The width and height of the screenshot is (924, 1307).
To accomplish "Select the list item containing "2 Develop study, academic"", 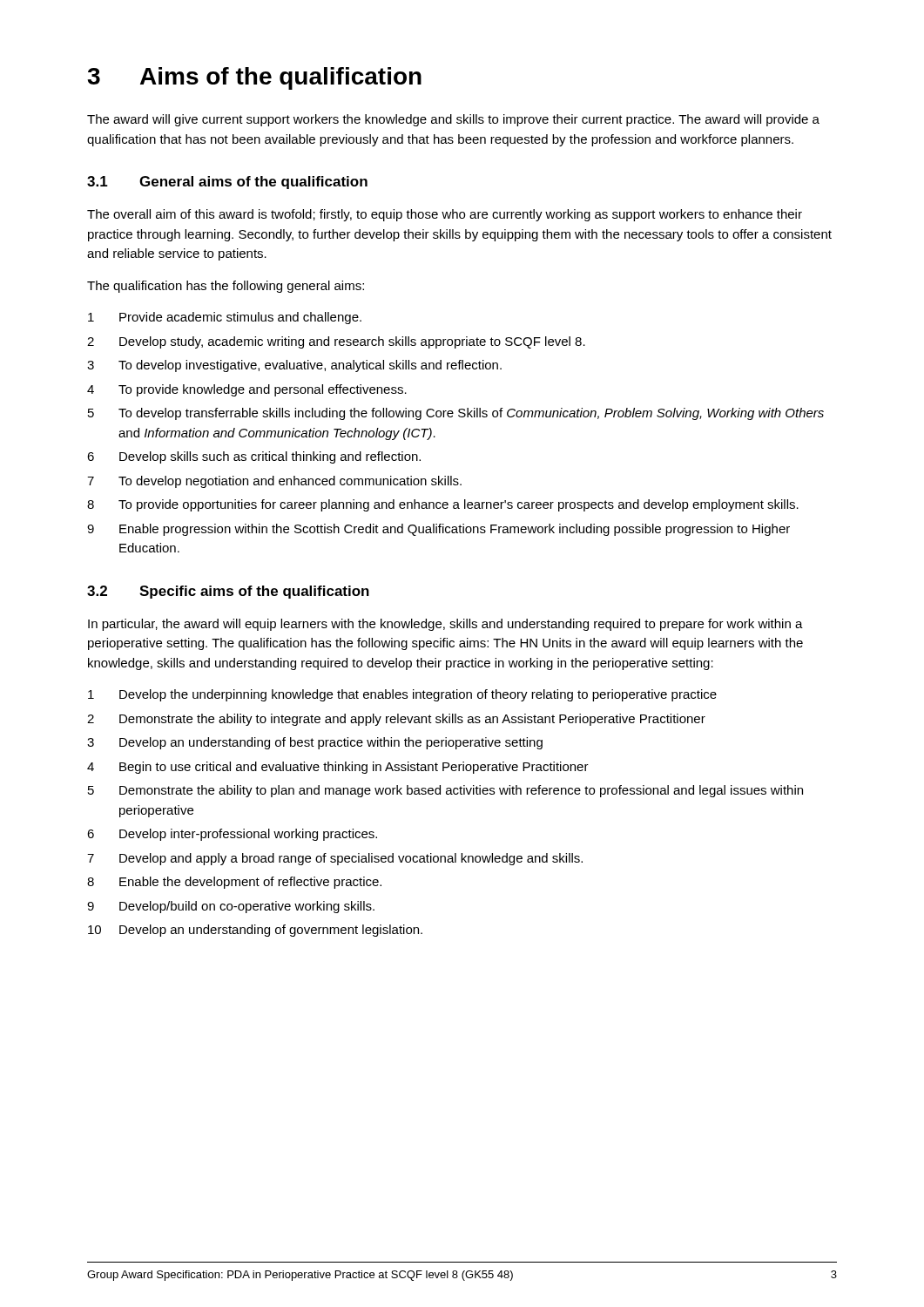I will 462,341.
